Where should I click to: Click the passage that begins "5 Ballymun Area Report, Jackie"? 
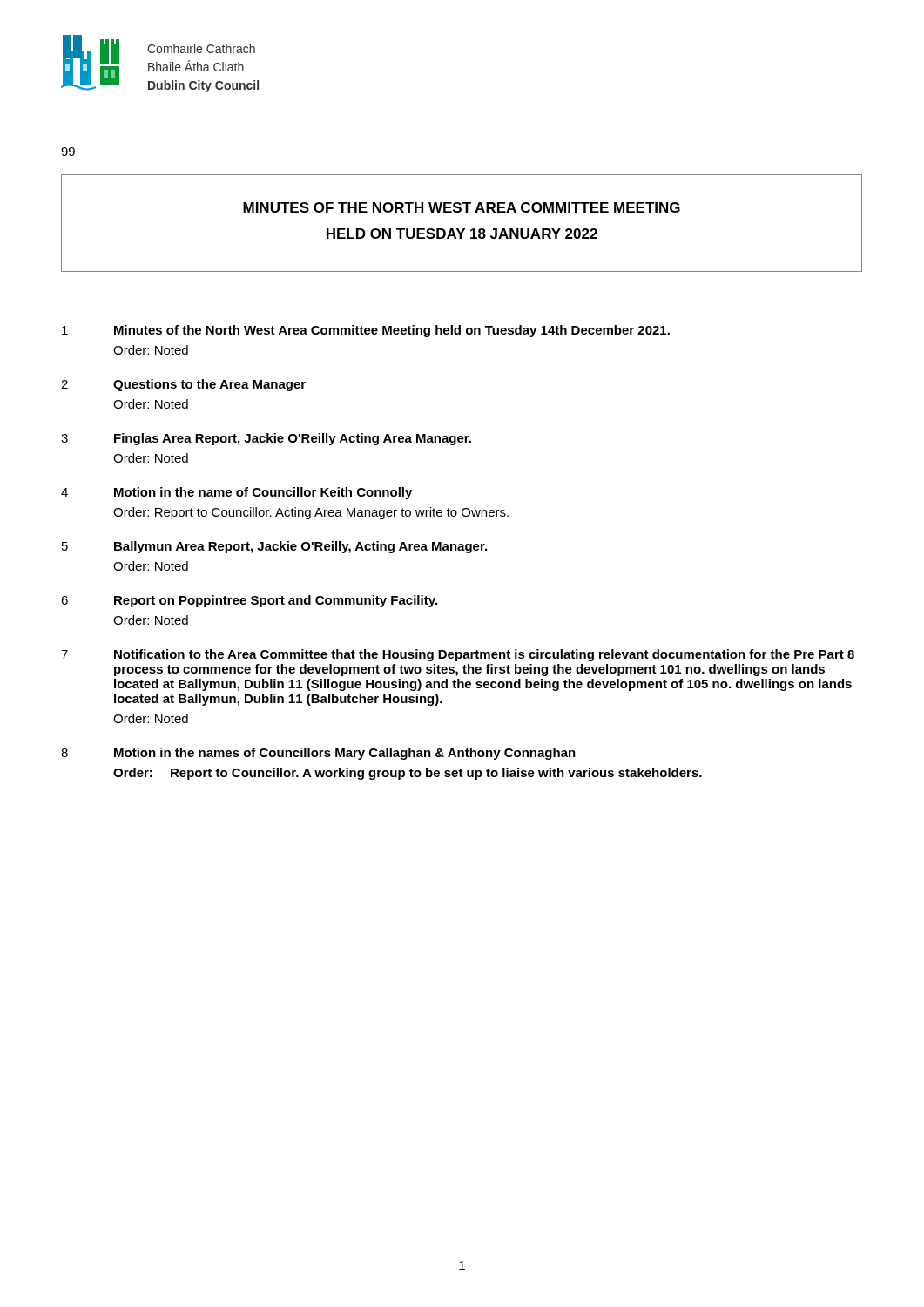pos(274,547)
